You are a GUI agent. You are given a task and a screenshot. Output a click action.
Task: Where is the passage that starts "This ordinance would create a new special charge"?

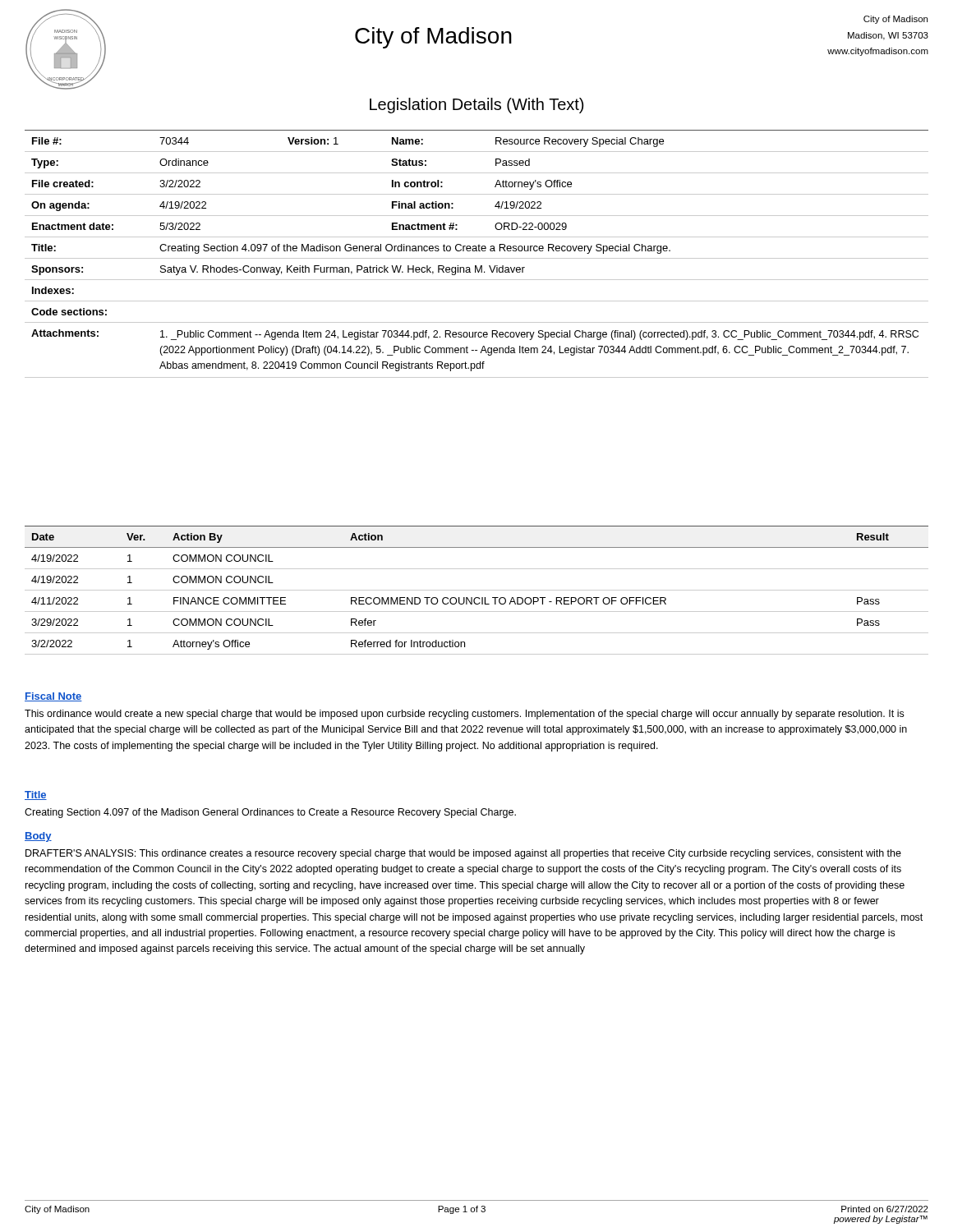coord(466,730)
